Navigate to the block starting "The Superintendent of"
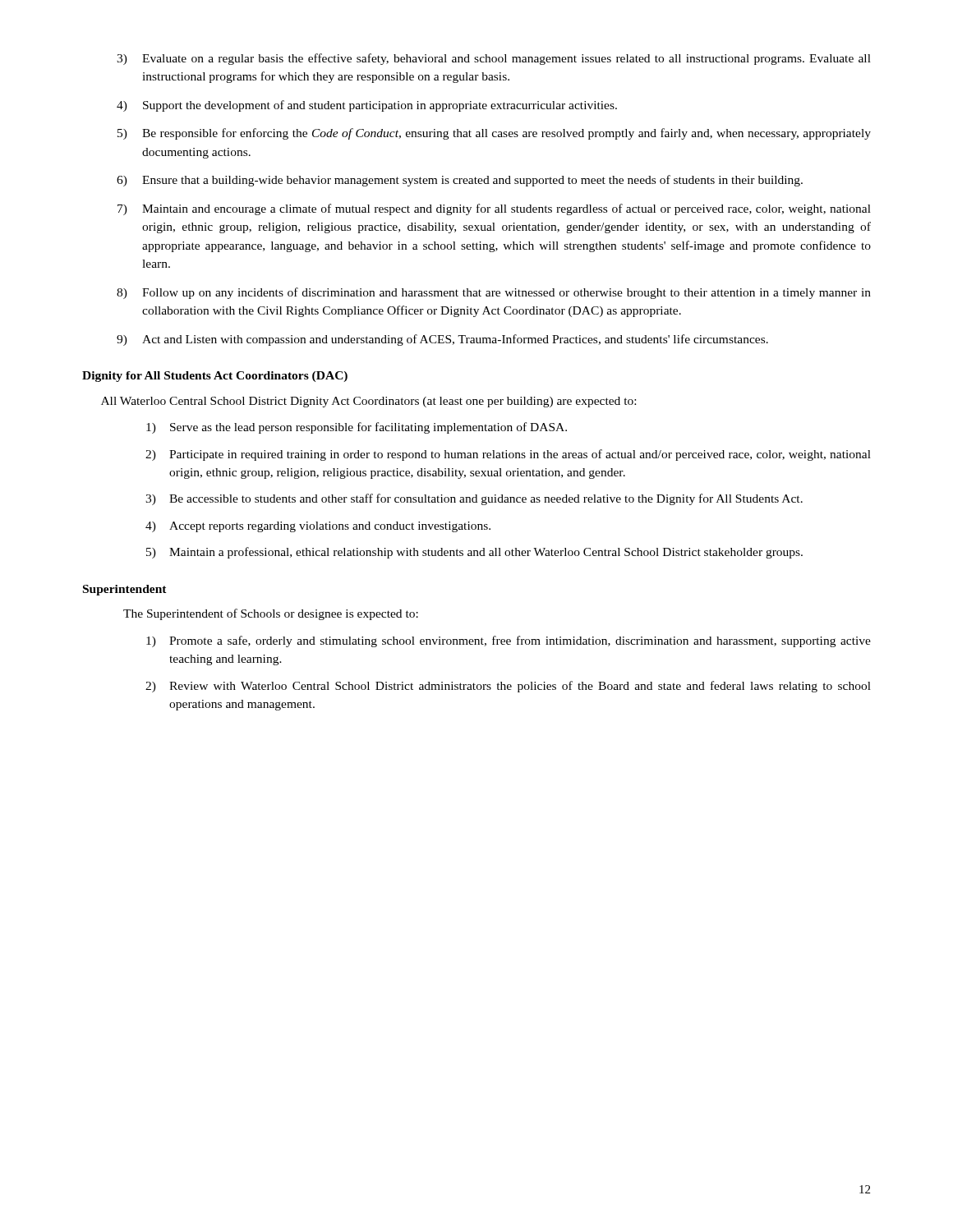 pos(271,613)
